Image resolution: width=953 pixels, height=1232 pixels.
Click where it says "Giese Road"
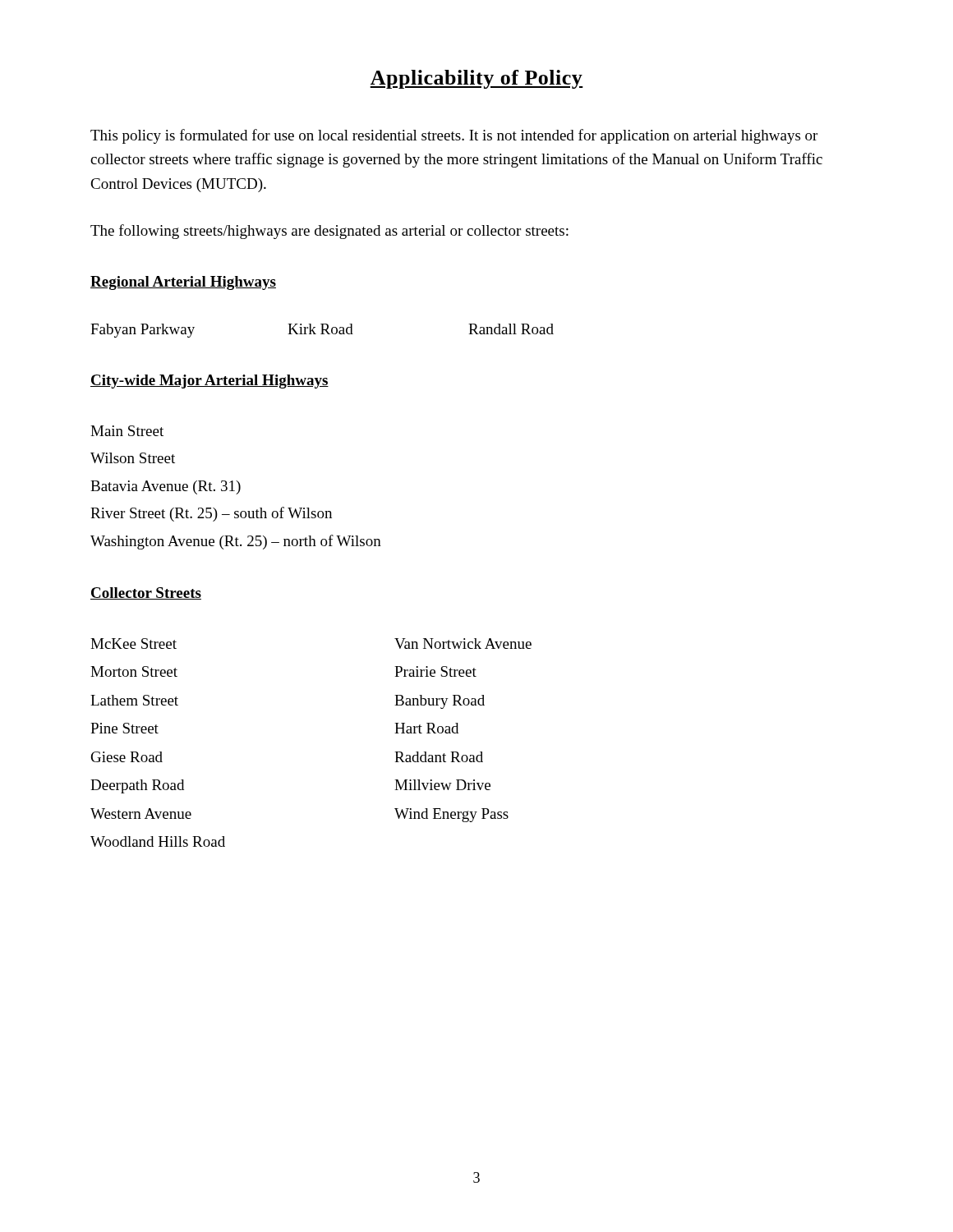pyautogui.click(x=127, y=757)
